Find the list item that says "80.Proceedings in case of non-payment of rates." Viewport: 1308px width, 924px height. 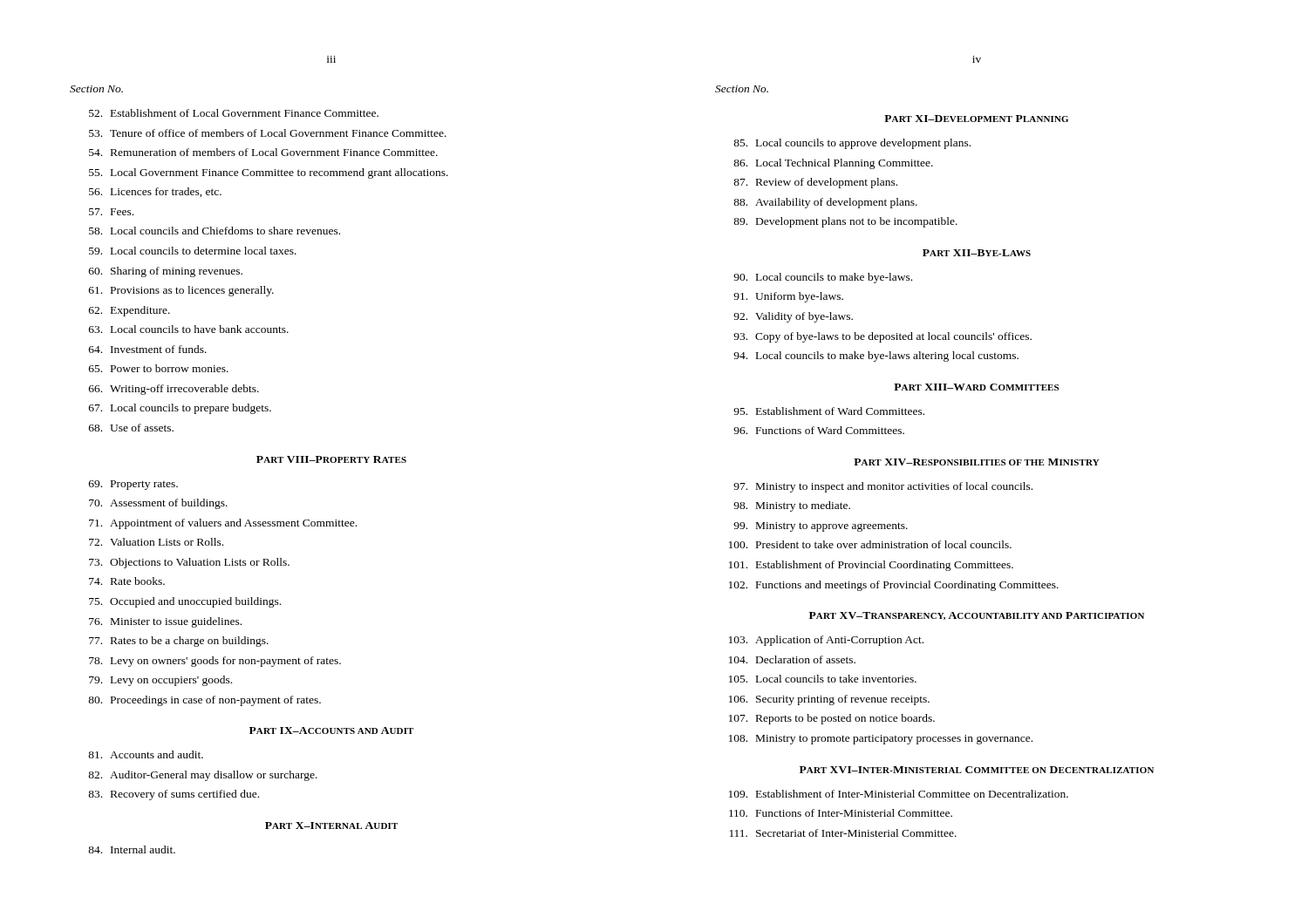pos(331,700)
